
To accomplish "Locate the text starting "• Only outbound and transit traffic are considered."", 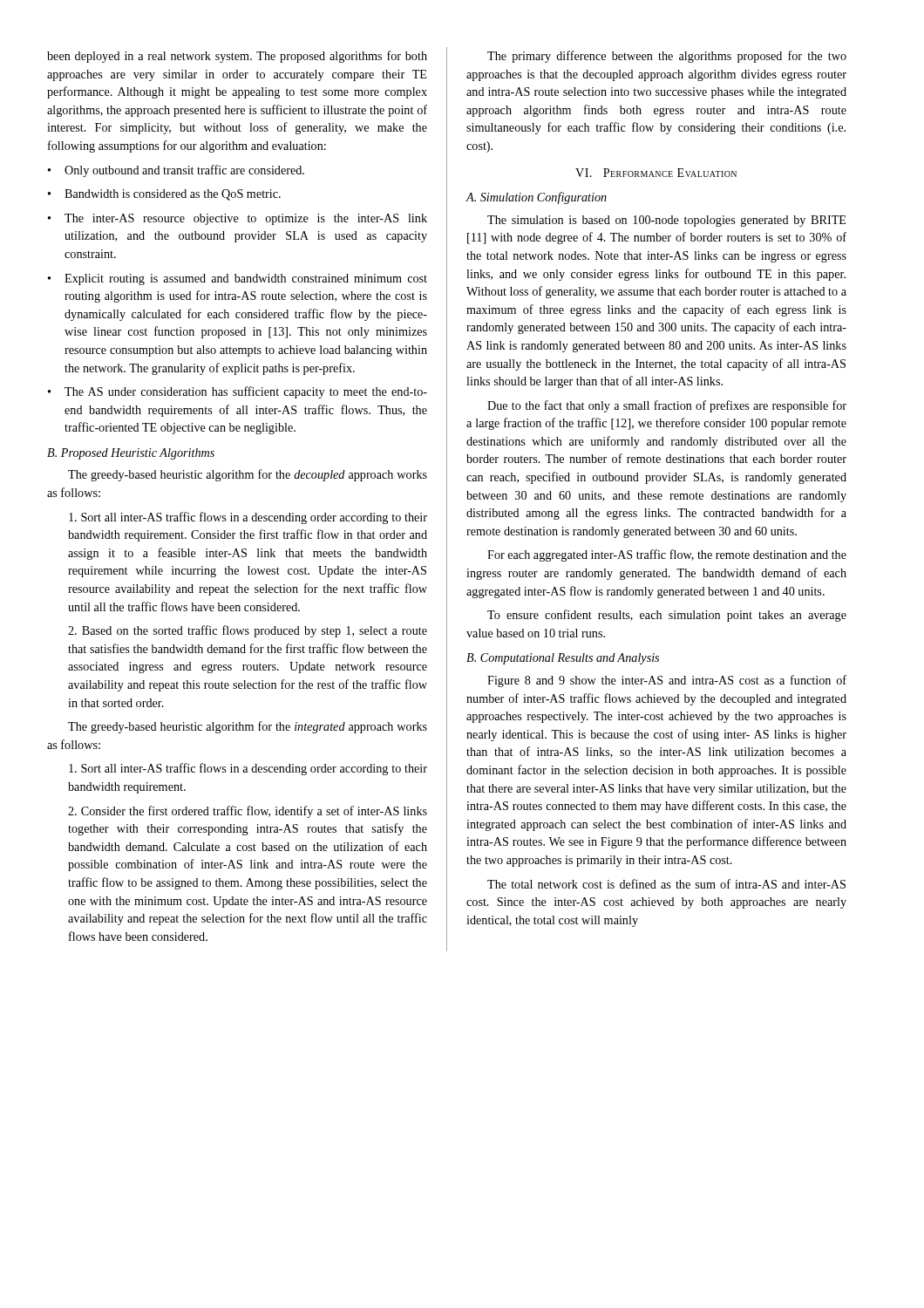I will pyautogui.click(x=237, y=170).
